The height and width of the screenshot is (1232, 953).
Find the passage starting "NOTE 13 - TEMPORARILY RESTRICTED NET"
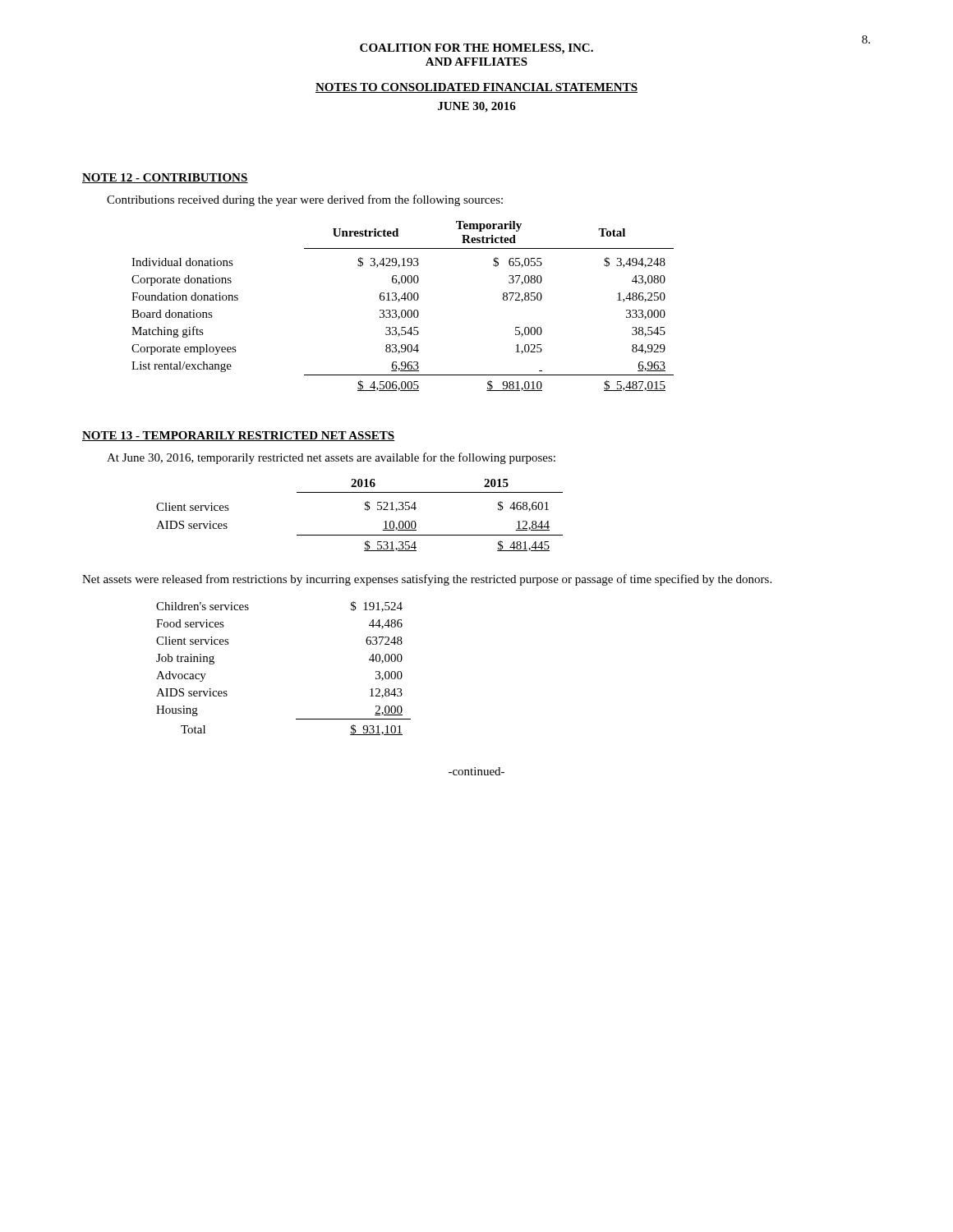tap(238, 435)
